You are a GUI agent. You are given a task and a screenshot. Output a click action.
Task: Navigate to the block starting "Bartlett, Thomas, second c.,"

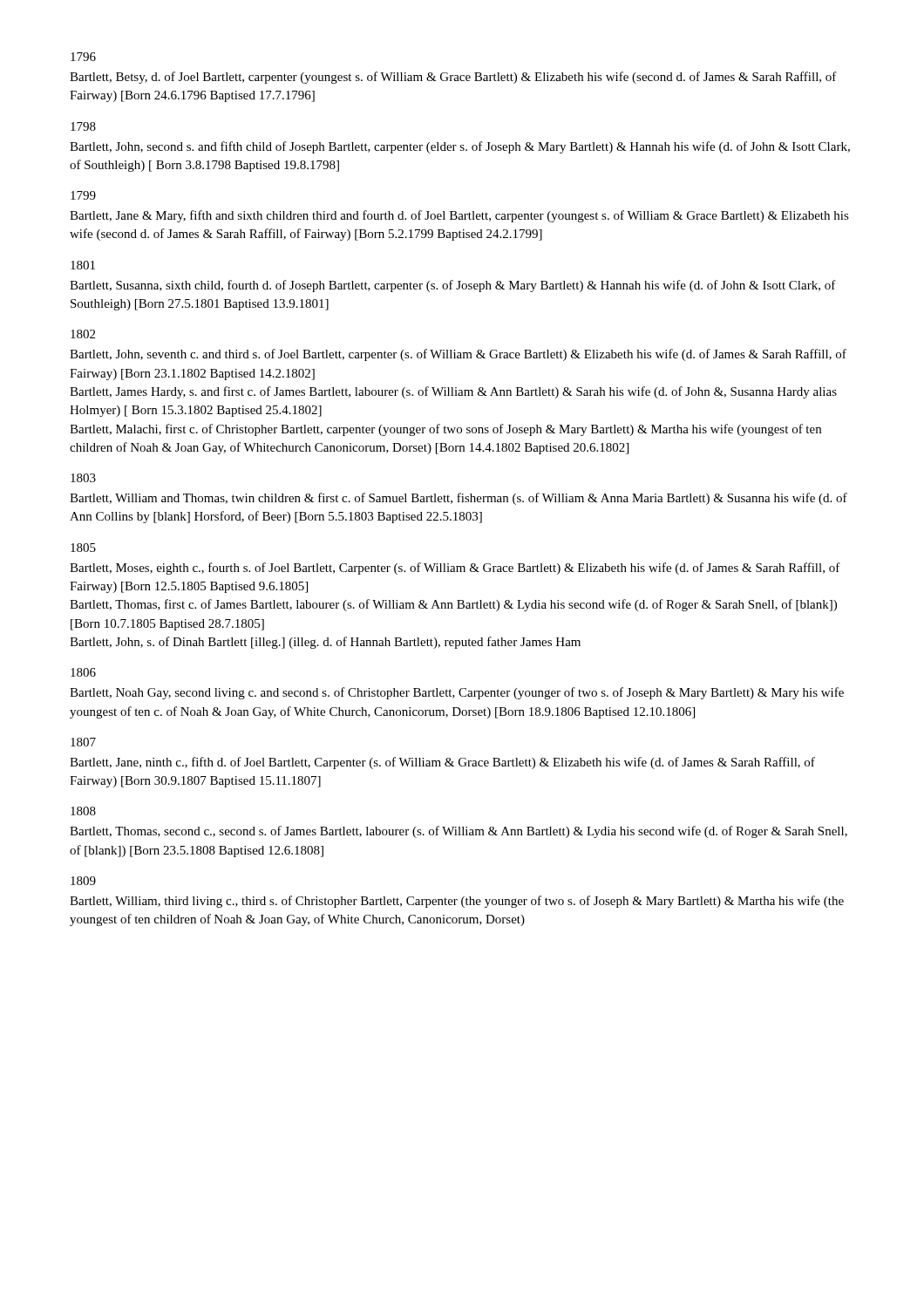coord(459,841)
